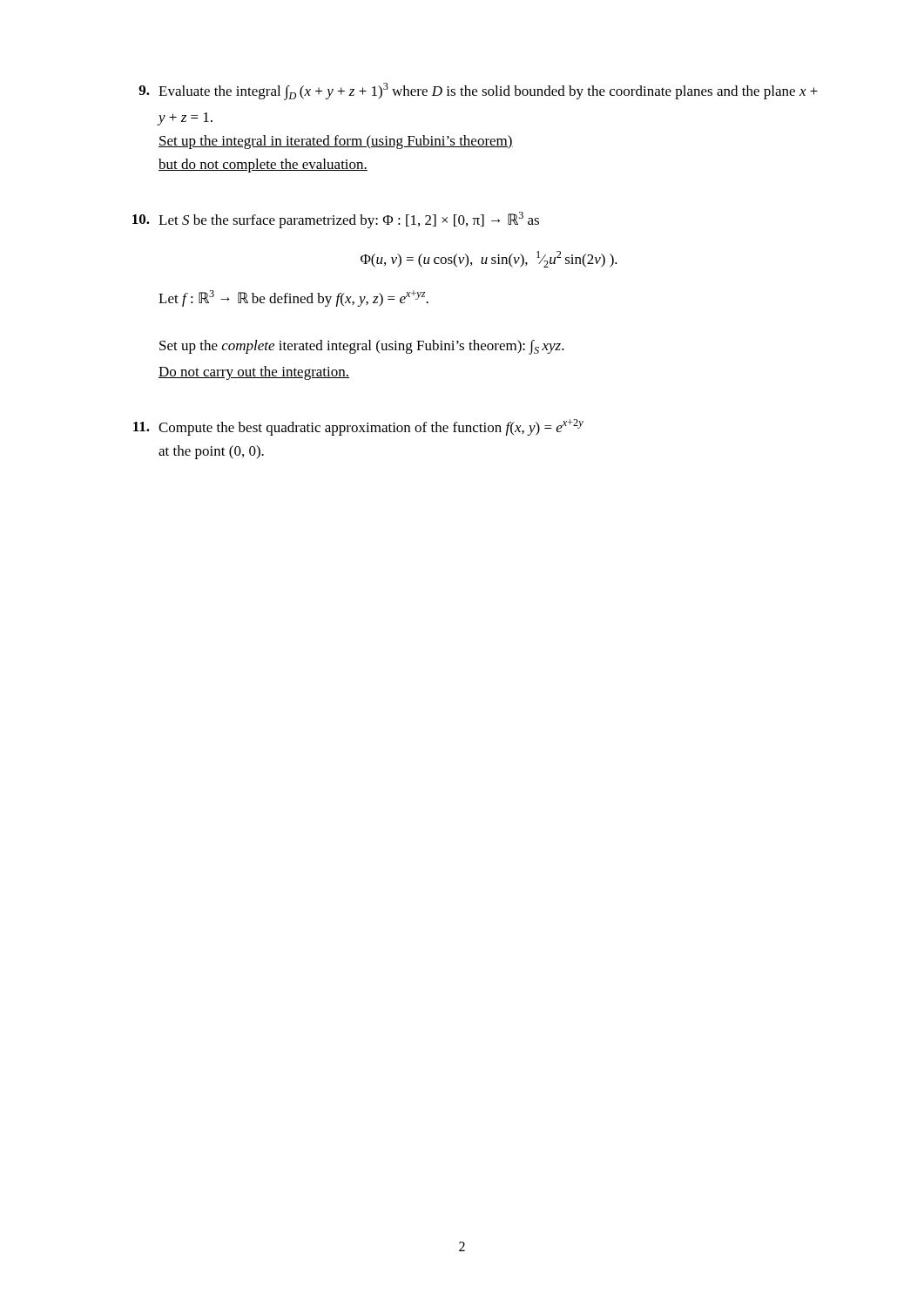Locate the block of text that opens with "11. Compute the best quadratic approximation of the"
The image size is (924, 1307).
[462, 439]
